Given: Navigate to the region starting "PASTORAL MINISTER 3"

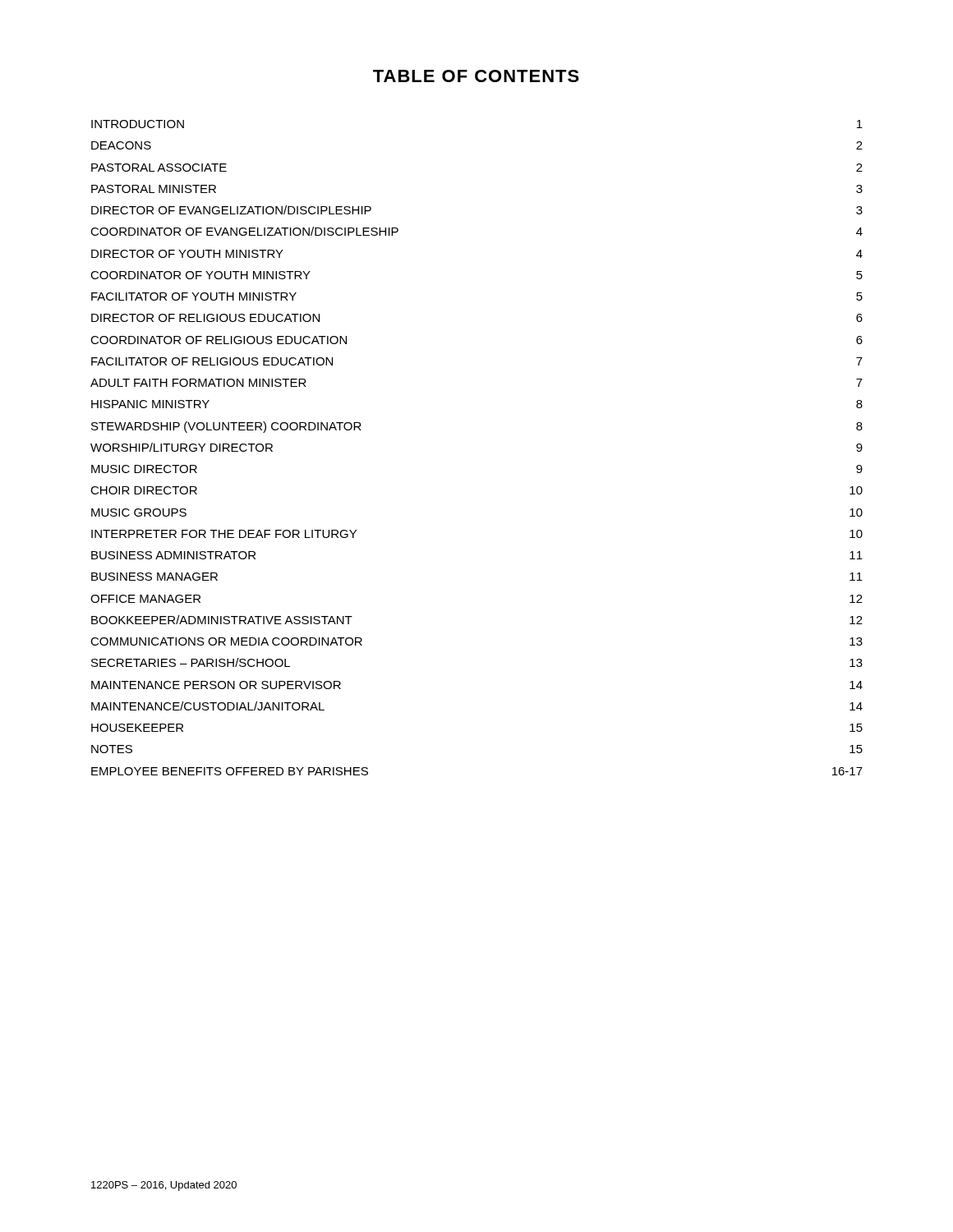Looking at the screenshot, I should click(150, 188).
